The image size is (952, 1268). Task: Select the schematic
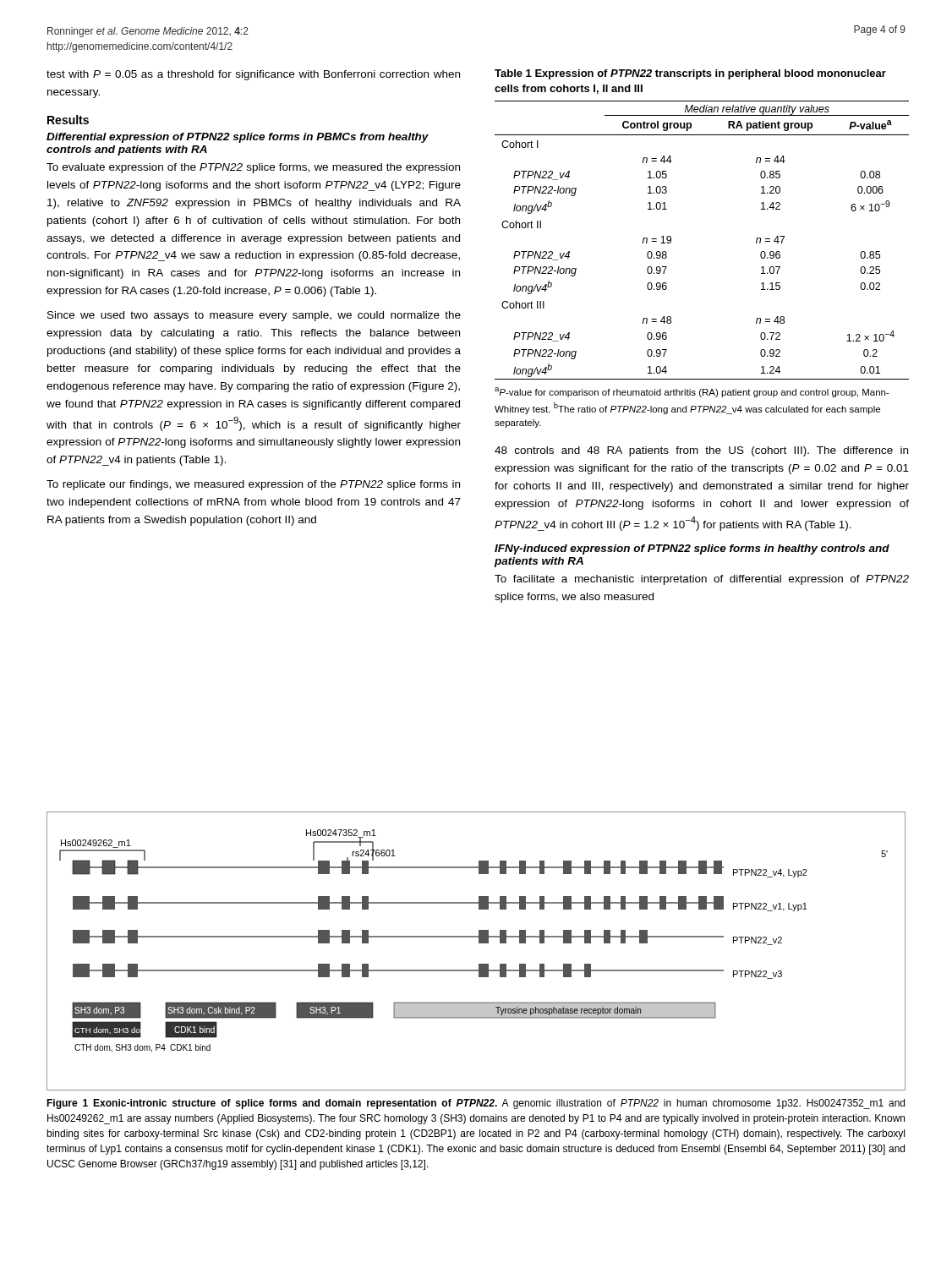tap(476, 952)
